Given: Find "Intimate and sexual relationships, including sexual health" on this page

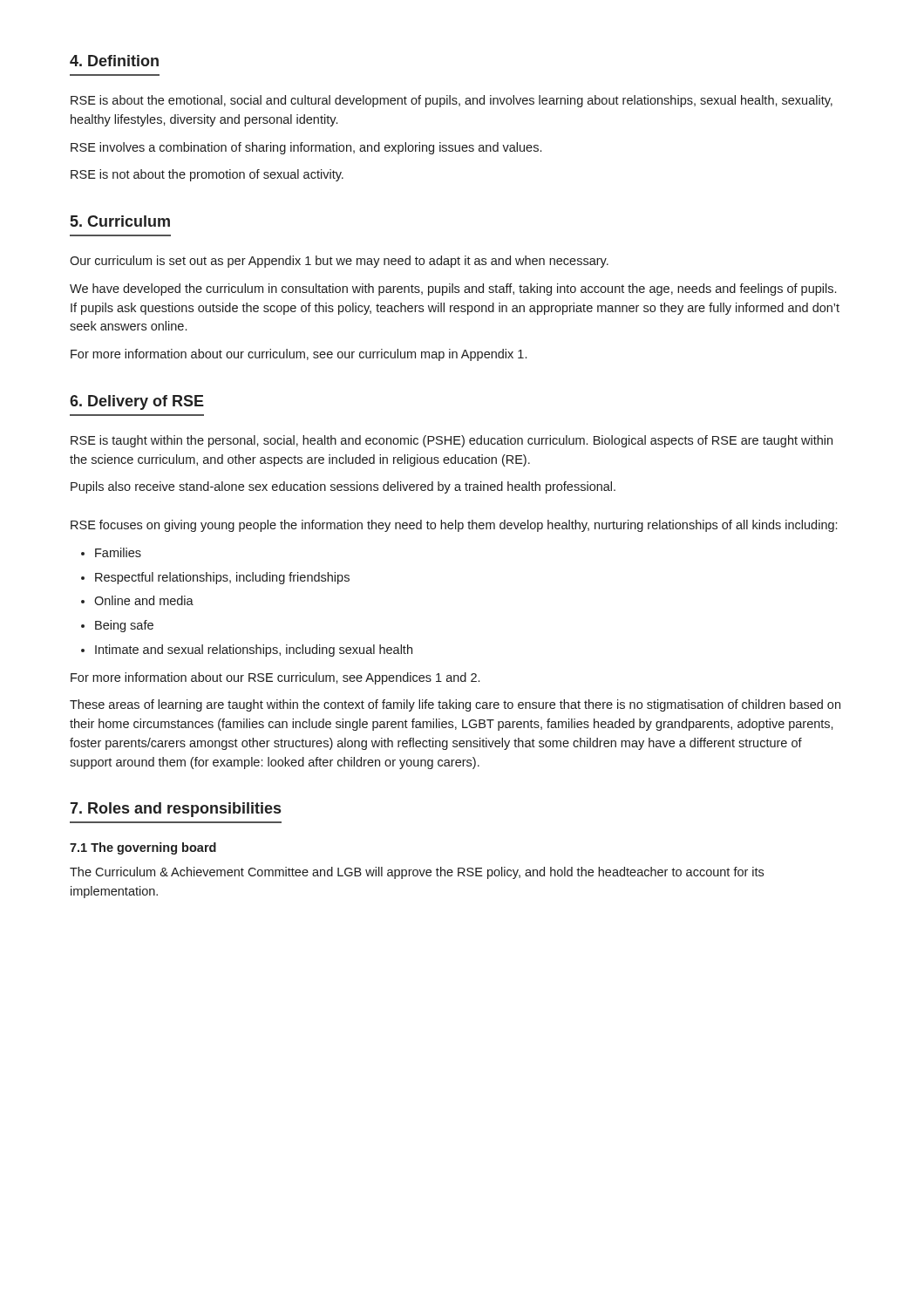Looking at the screenshot, I should click(x=254, y=651).
